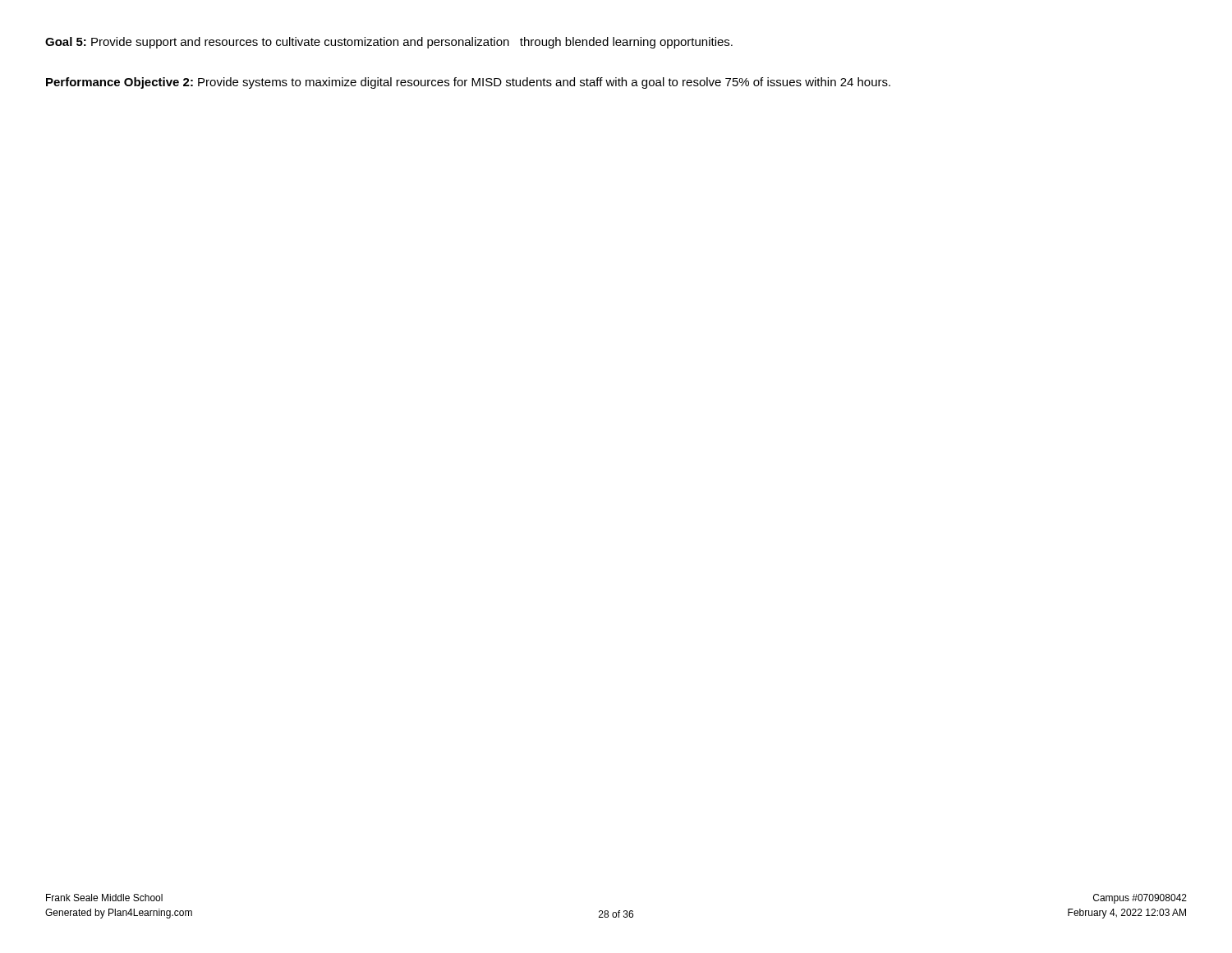
Task: Point to the text block starting "Performance Objective 2: Provide systems to maximize"
Action: [x=468, y=82]
